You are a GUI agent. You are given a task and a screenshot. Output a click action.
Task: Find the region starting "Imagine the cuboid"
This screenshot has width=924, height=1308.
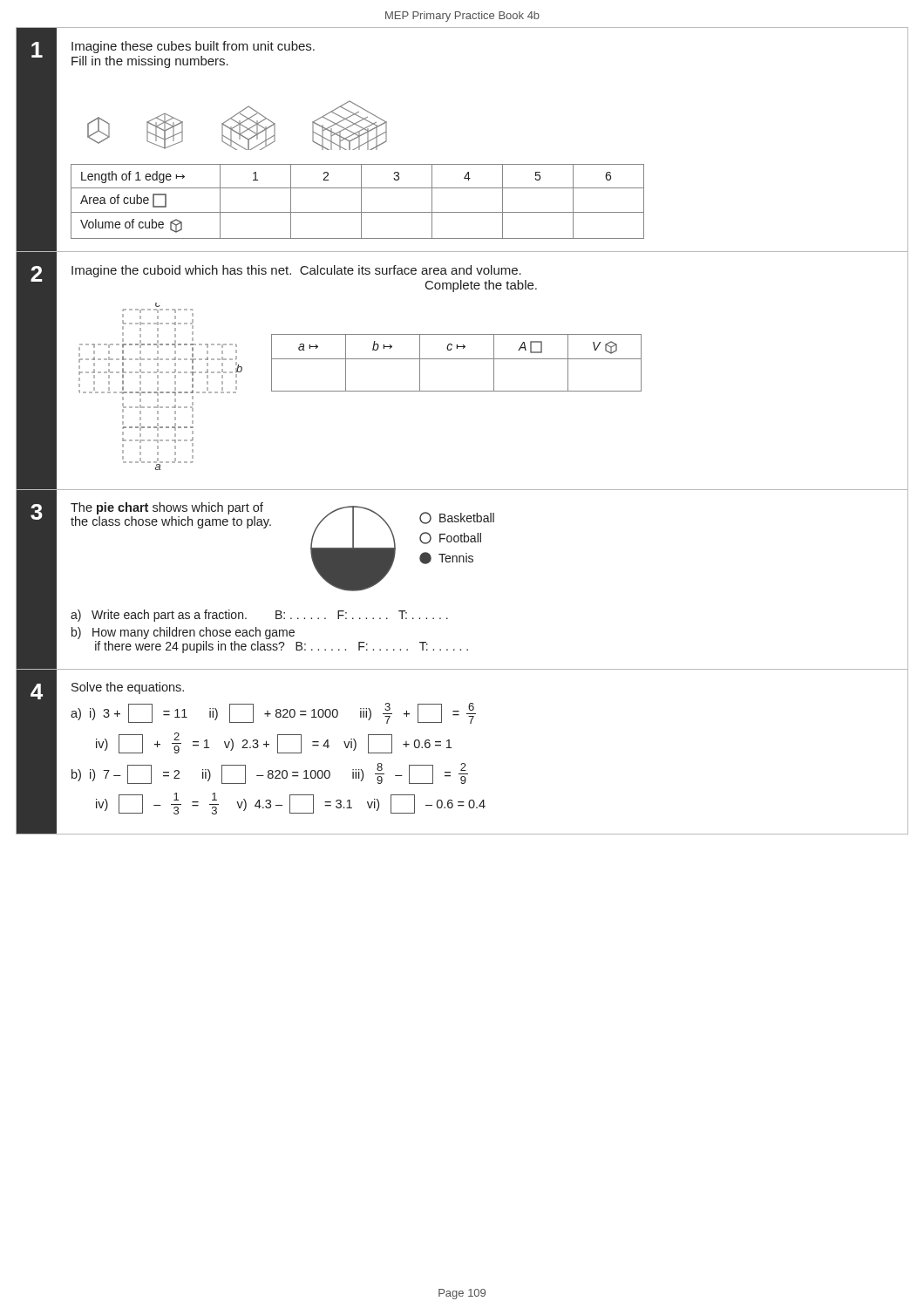coord(296,270)
